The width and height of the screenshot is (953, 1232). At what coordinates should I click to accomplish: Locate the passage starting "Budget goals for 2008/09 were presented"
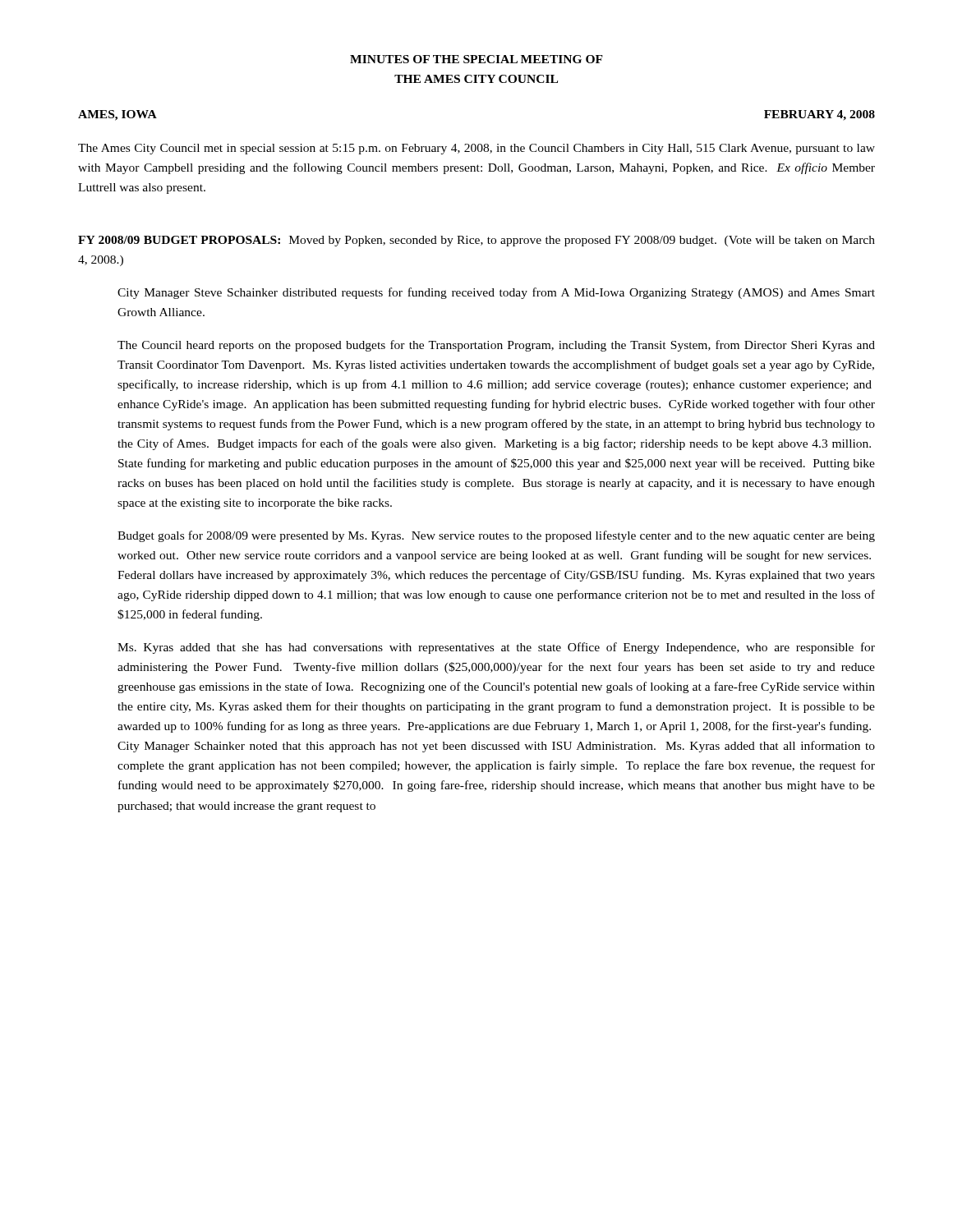coord(496,575)
